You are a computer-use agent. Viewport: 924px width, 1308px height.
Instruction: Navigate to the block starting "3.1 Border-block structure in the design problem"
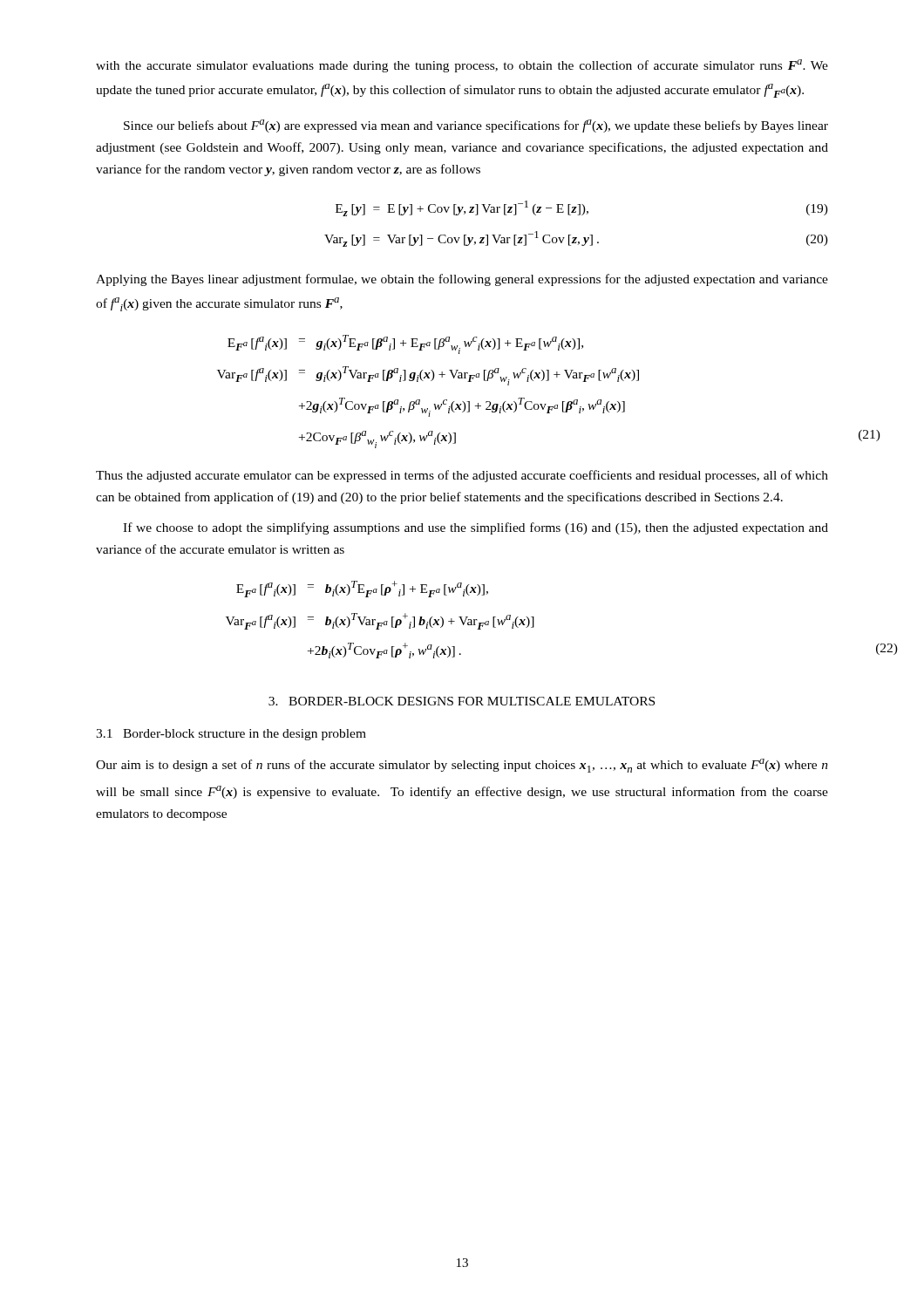(x=231, y=733)
